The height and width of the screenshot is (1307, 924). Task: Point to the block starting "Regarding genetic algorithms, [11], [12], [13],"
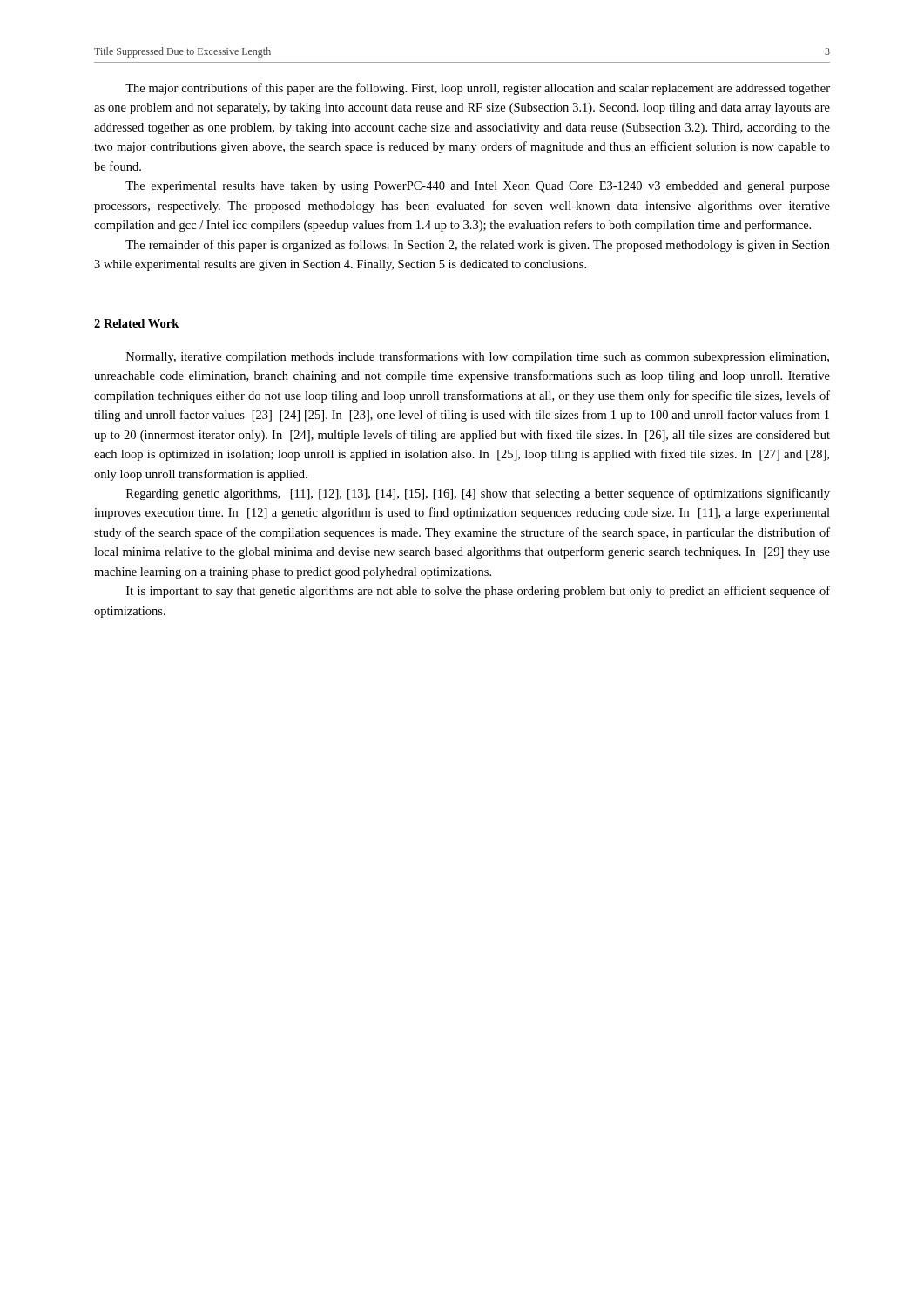[x=462, y=533]
